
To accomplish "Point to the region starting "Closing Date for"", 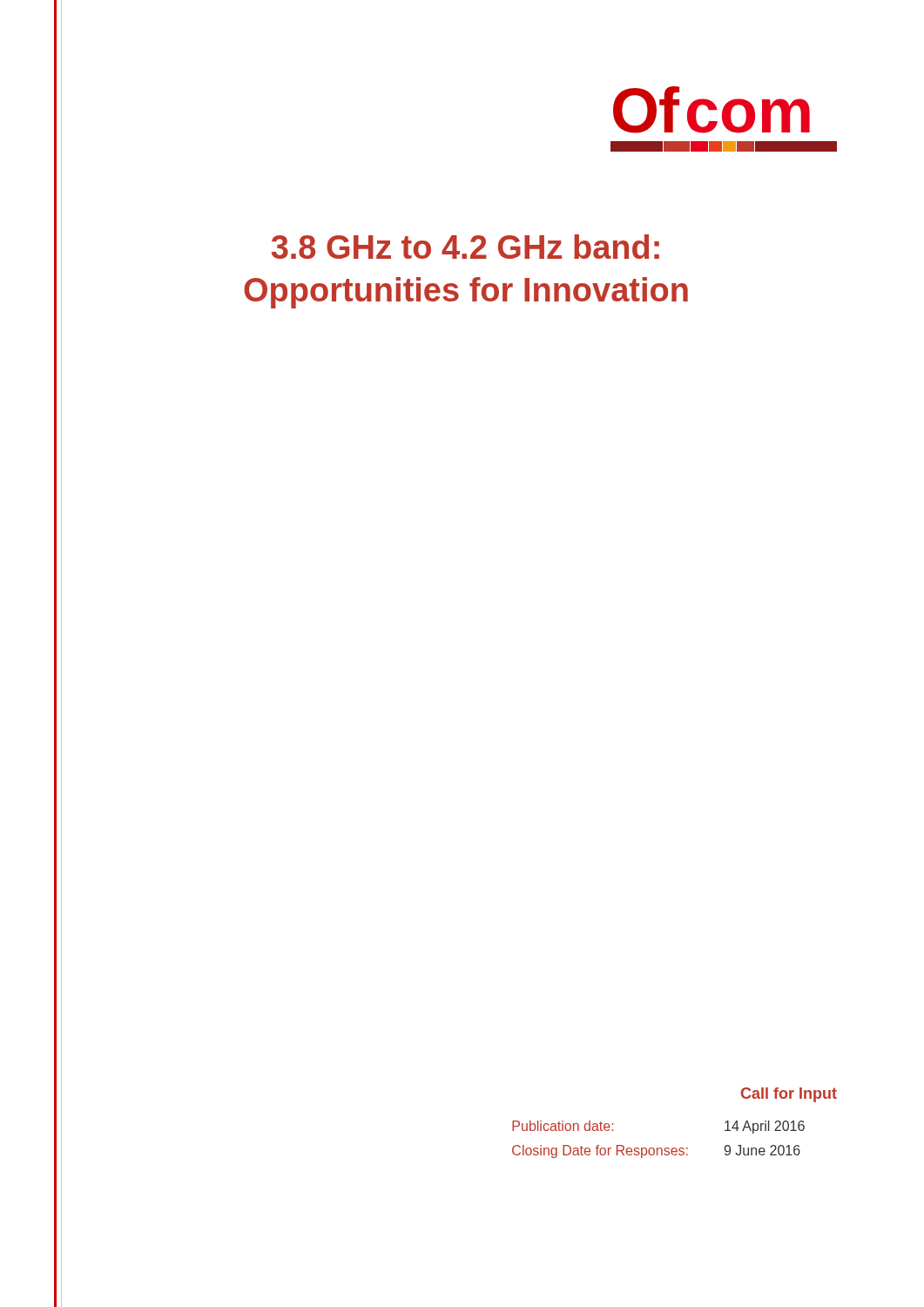I will pyautogui.click(x=674, y=1151).
